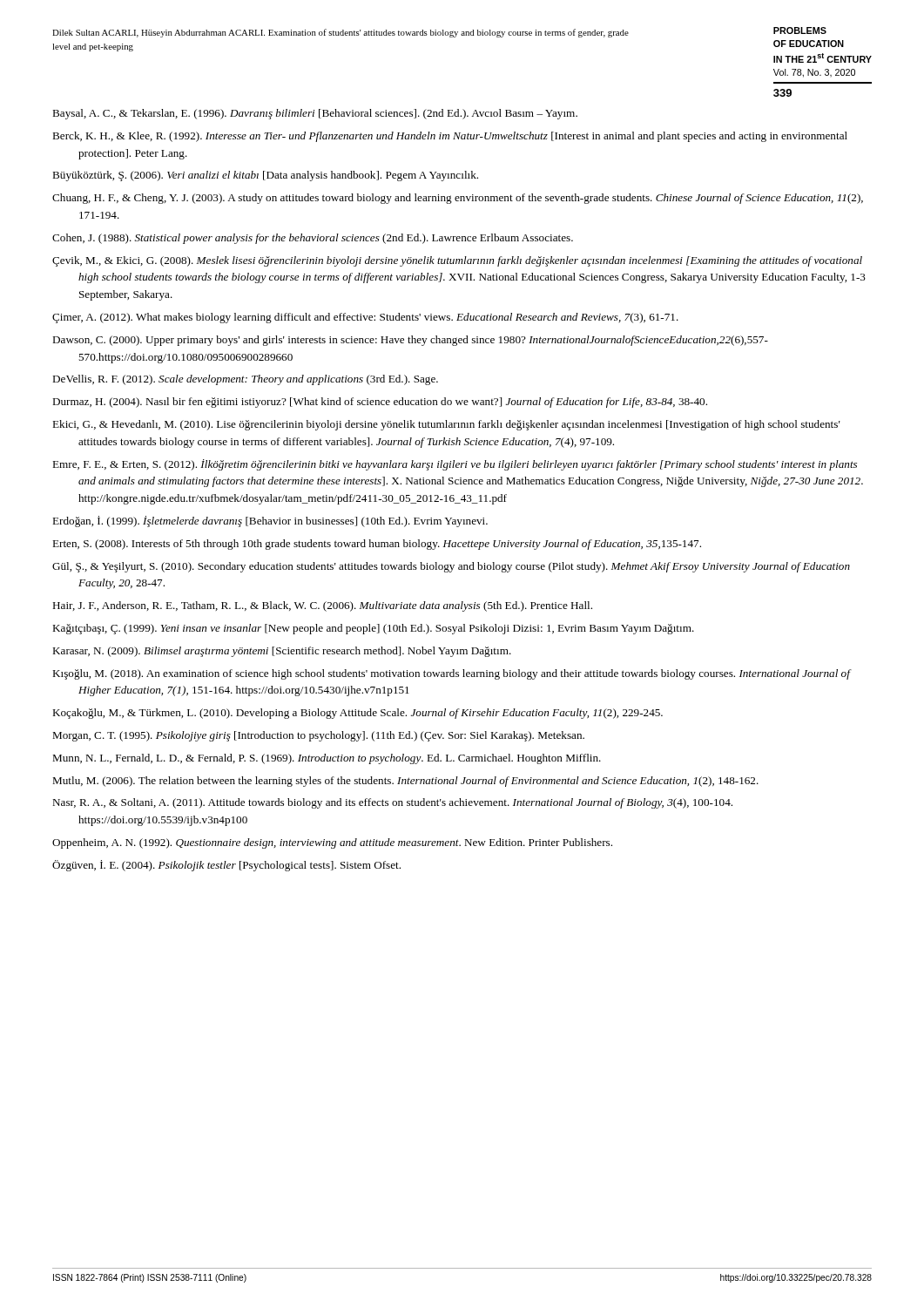Click the passage that begins "Erten, S. (2008). Interests of"

(377, 543)
